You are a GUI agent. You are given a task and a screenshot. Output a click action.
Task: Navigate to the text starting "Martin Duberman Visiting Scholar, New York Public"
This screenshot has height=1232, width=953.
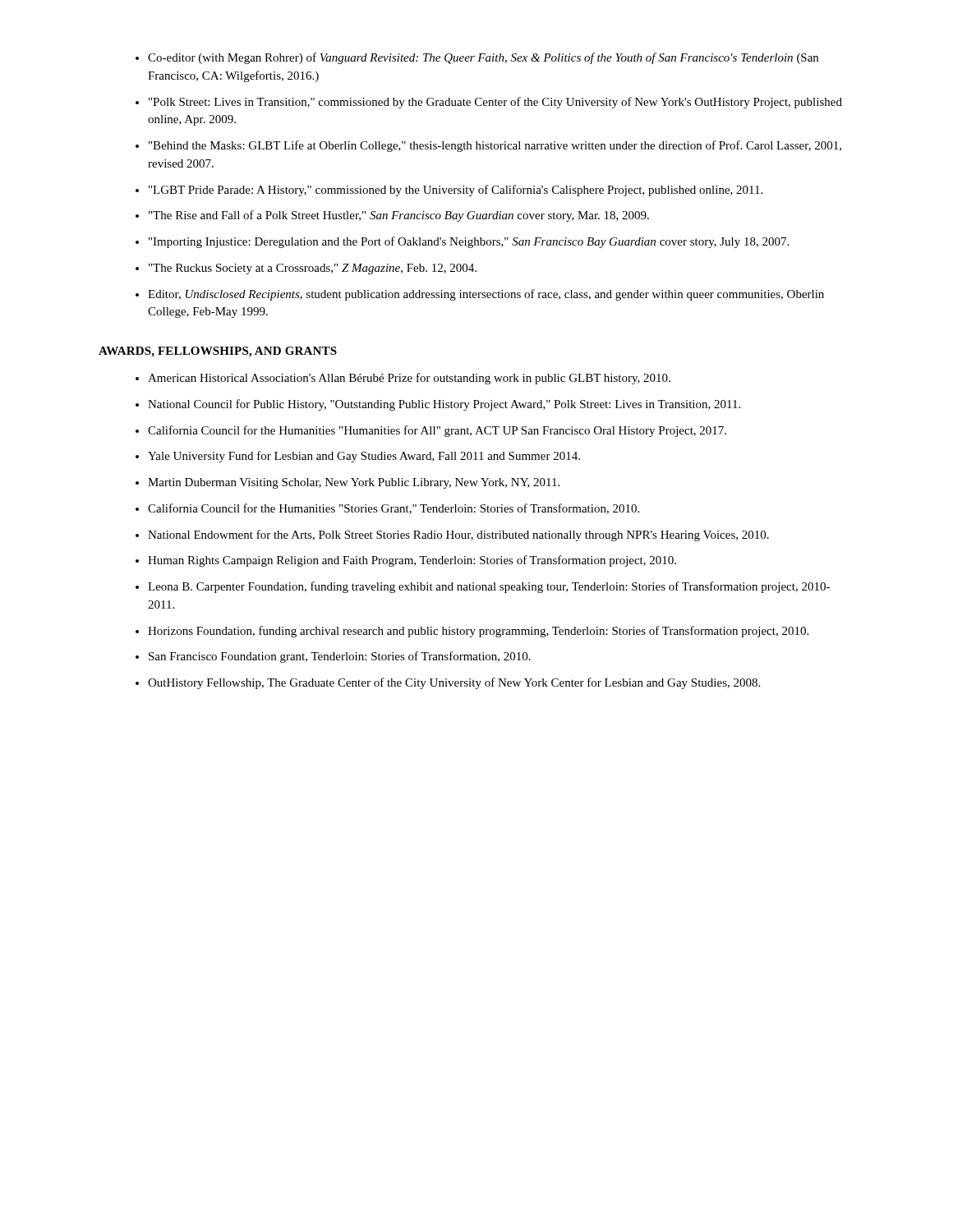354,482
